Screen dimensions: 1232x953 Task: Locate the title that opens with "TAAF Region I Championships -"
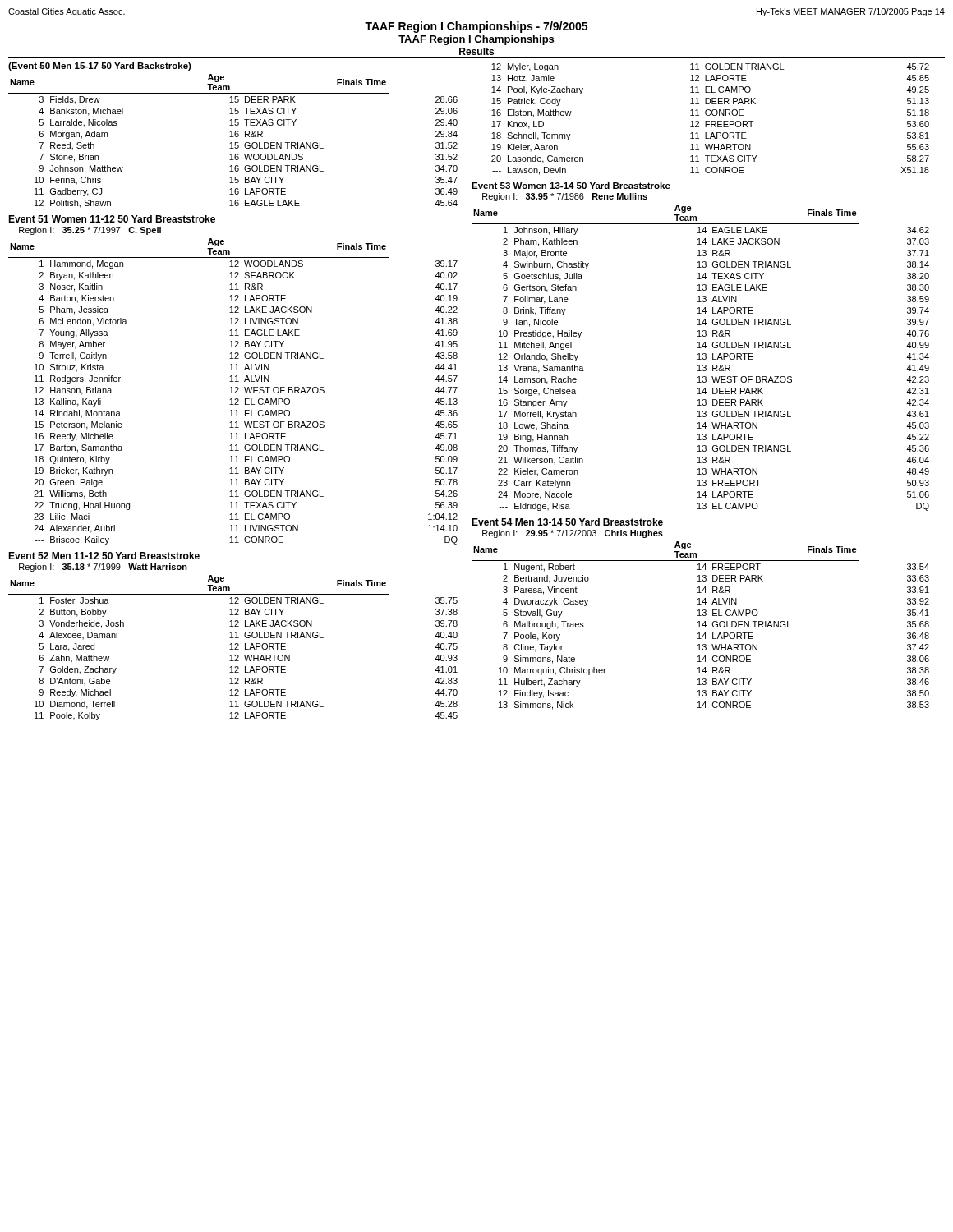476,26
